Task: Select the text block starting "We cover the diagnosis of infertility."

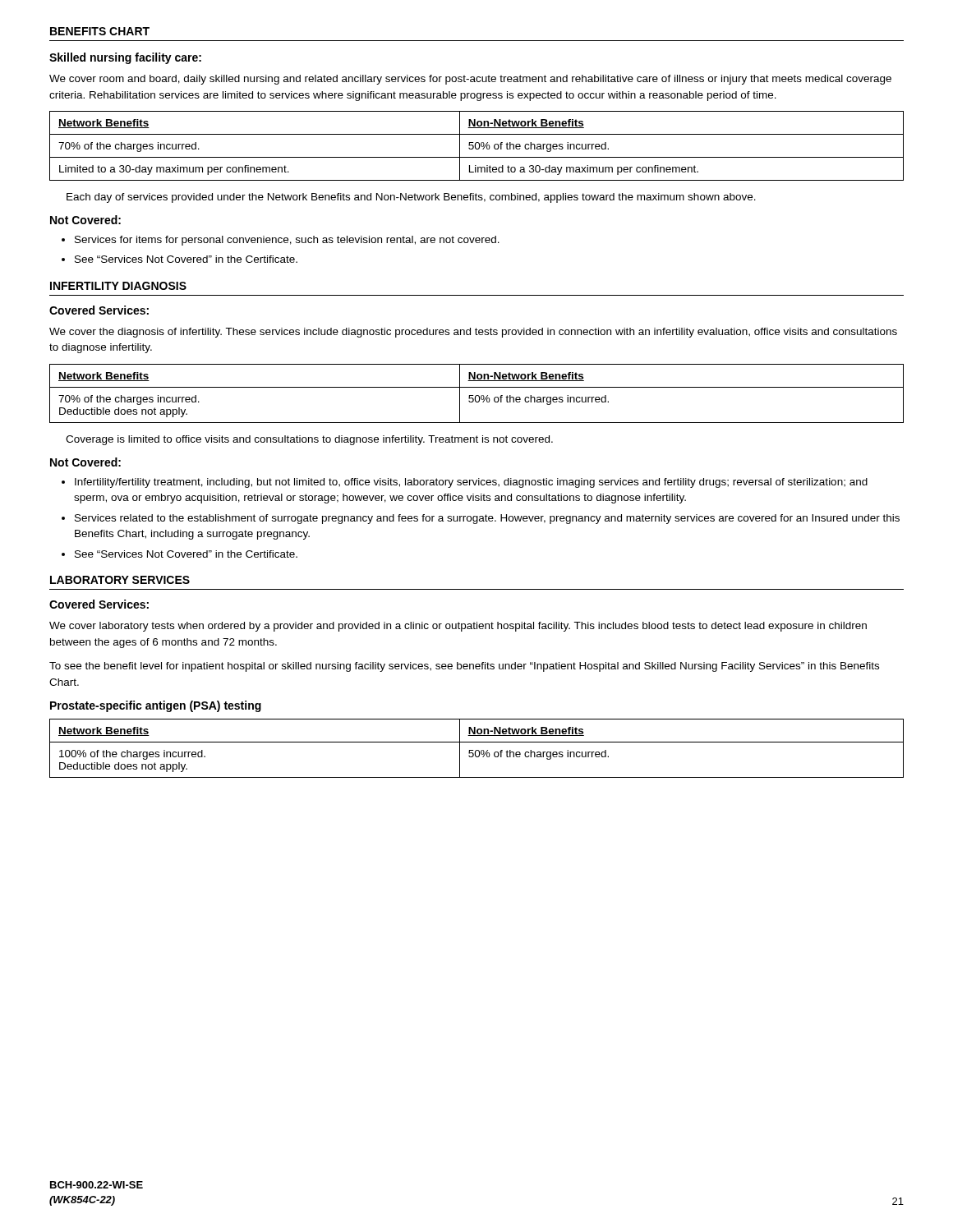Action: click(473, 339)
